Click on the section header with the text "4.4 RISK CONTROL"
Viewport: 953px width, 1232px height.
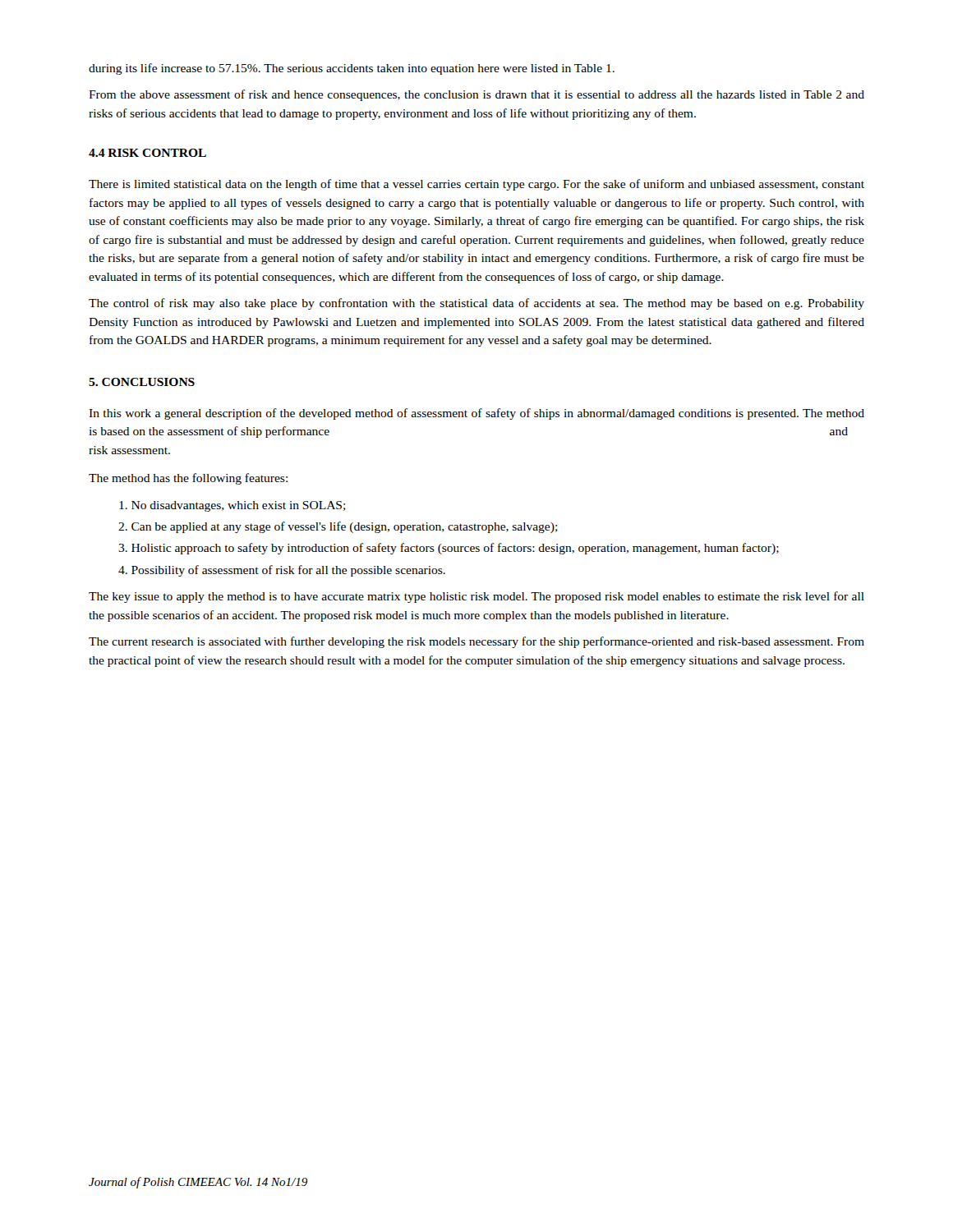(148, 153)
